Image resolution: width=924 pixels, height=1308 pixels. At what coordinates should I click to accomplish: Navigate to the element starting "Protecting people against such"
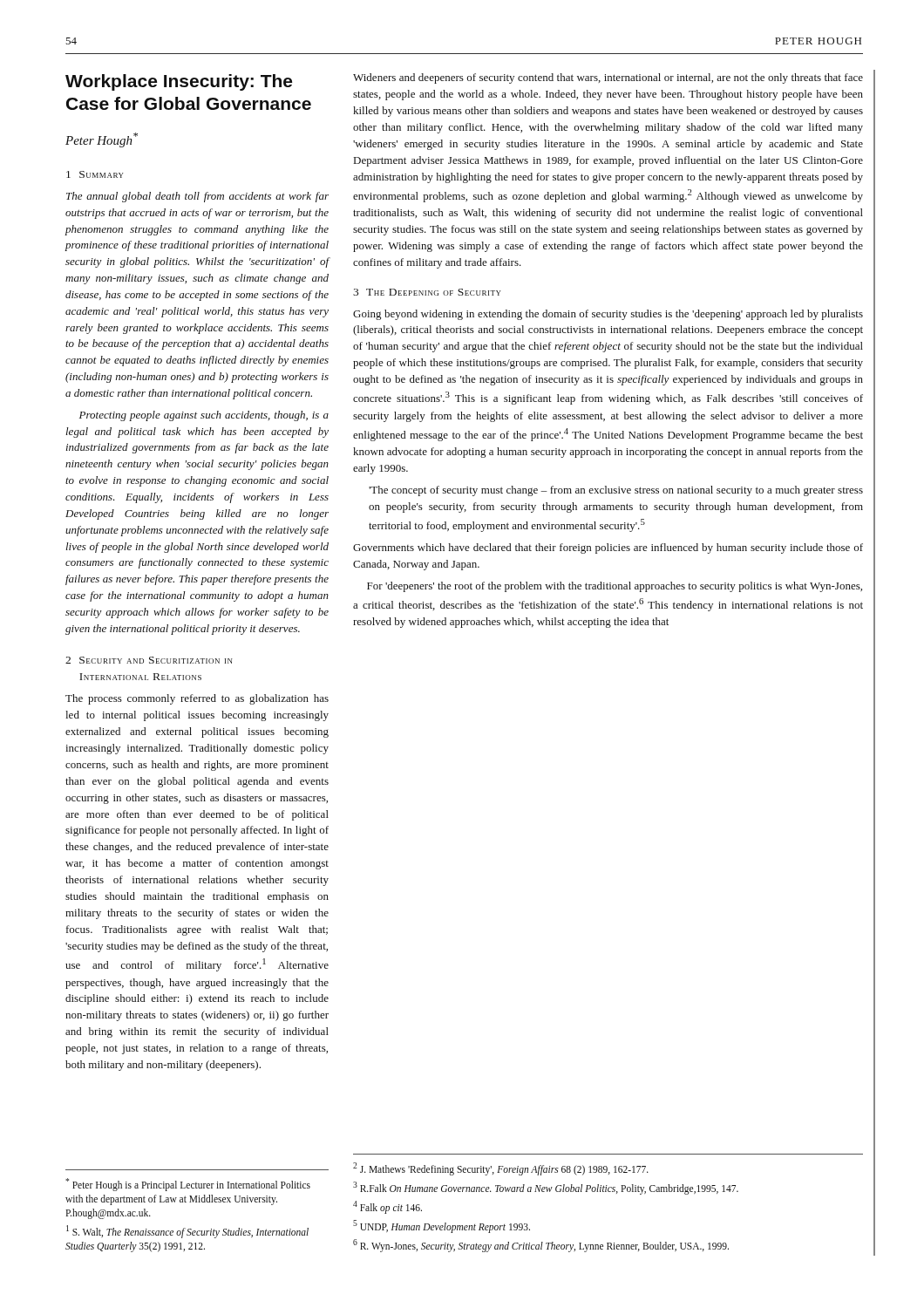tap(197, 521)
